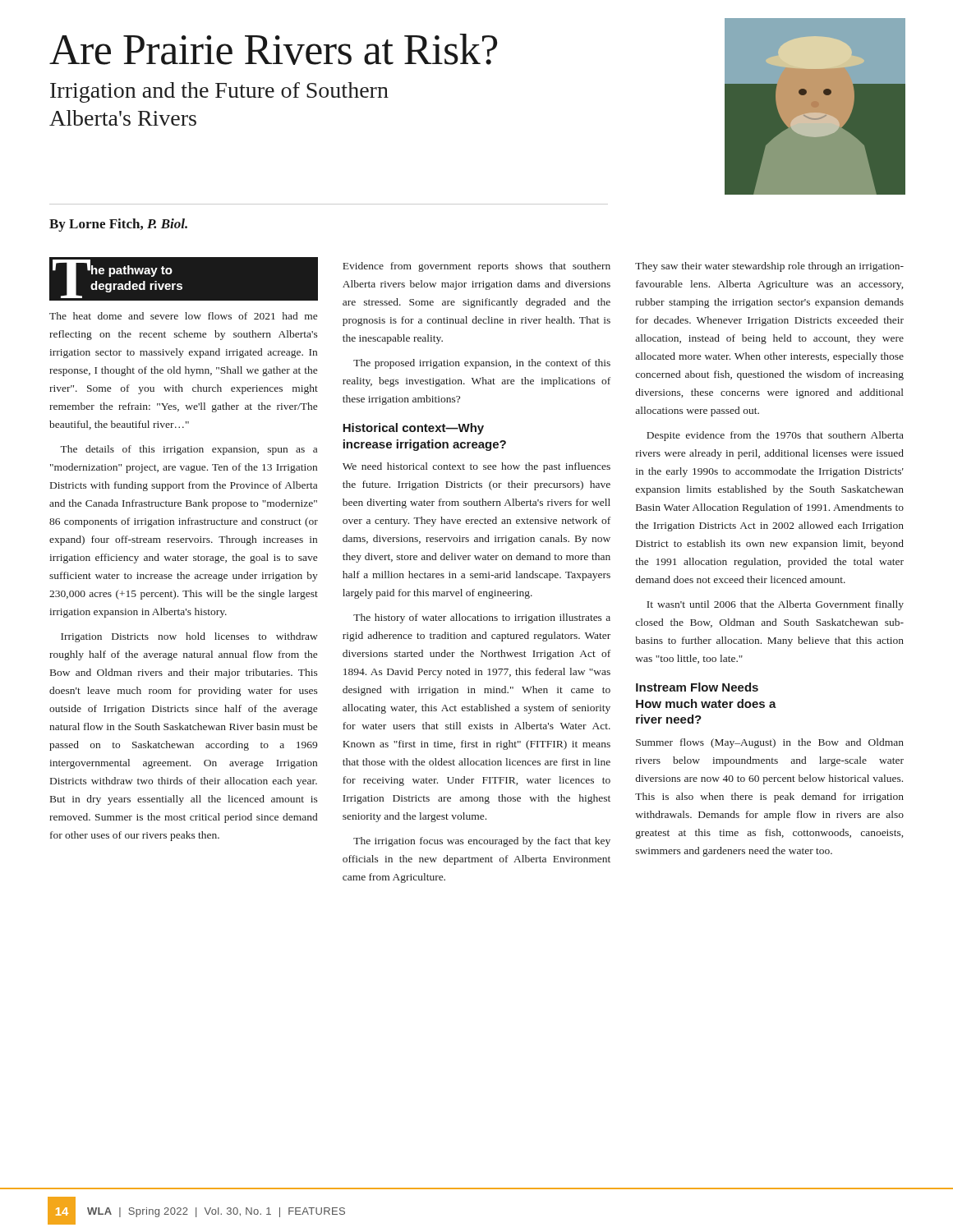953x1232 pixels.
Task: Navigate to the text starting "They saw their water stewardship"
Action: pyautogui.click(x=770, y=462)
